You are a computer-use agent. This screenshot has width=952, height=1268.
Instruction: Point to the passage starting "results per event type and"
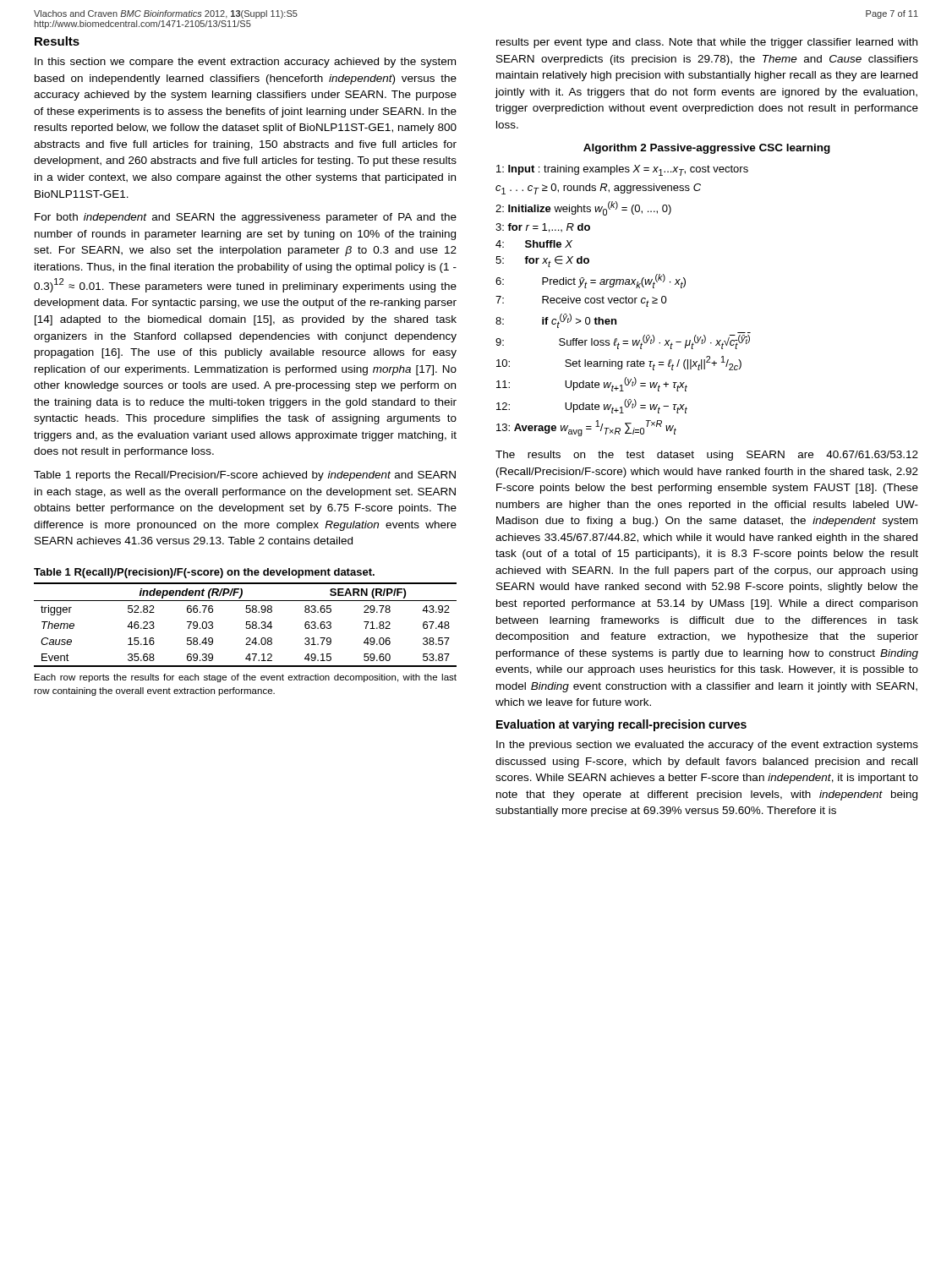[707, 83]
